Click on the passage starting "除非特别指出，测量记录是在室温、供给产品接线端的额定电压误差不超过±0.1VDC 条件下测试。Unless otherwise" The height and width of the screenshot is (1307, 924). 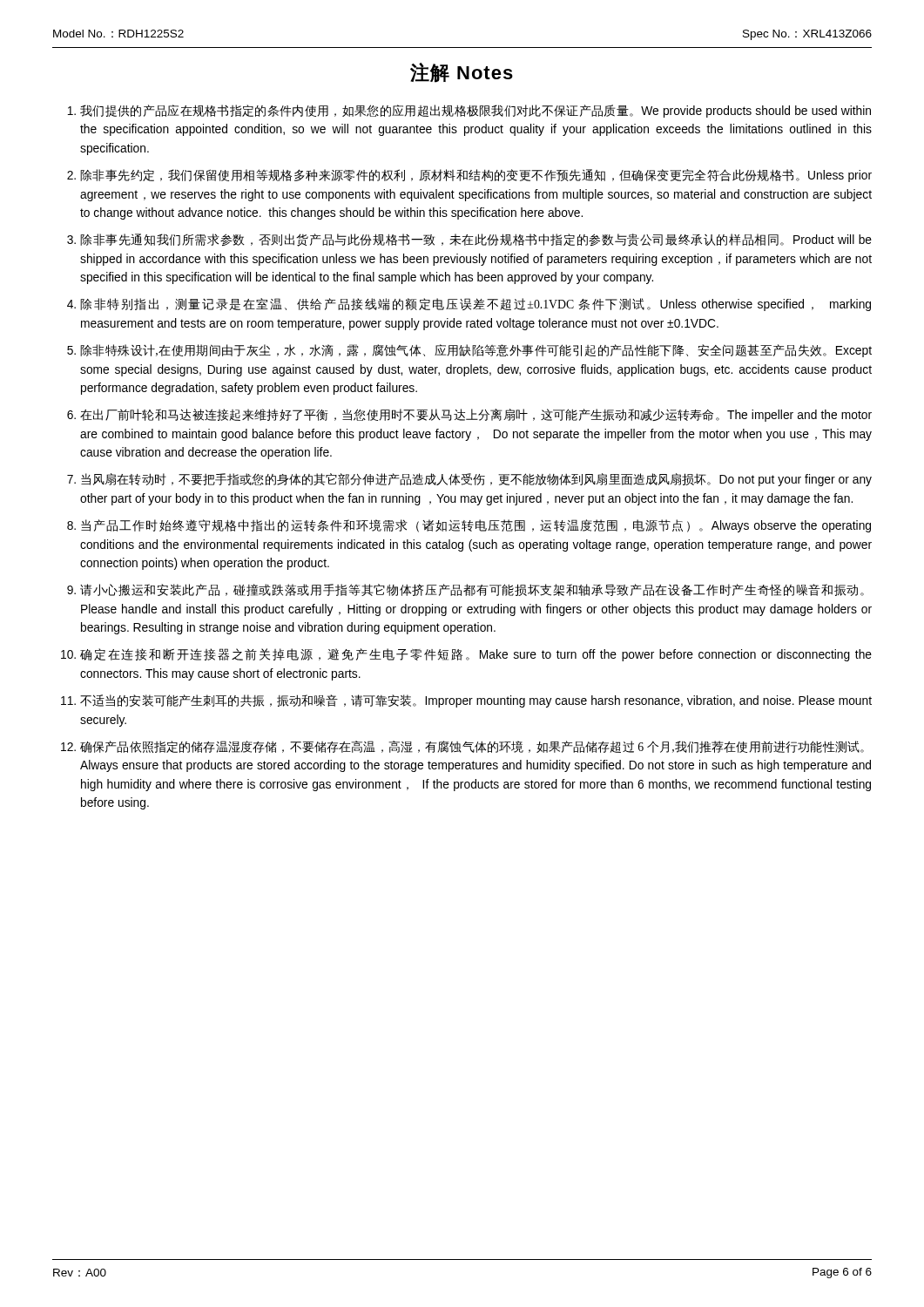pos(476,314)
